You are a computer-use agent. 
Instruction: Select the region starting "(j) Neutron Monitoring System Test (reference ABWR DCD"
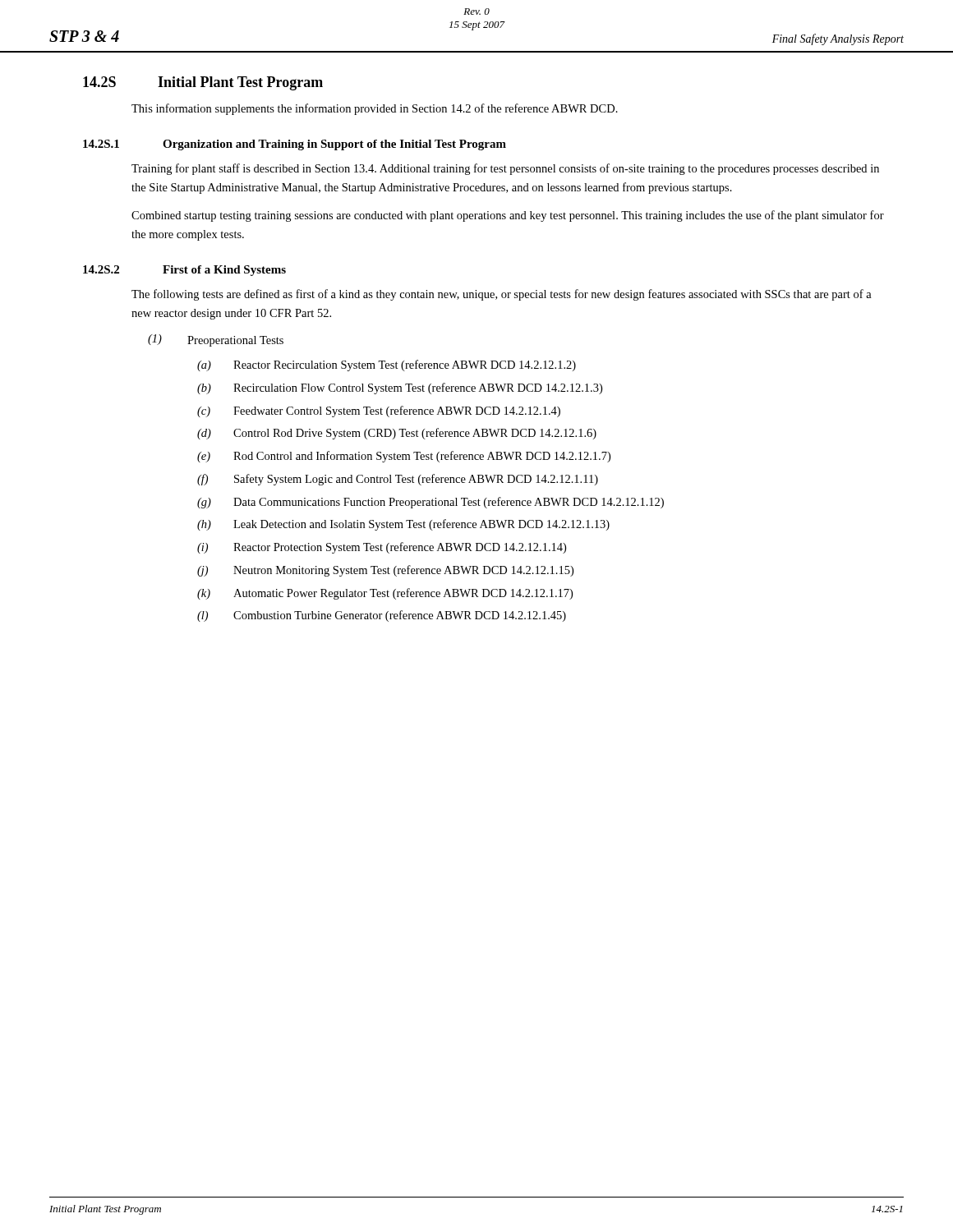[542, 571]
